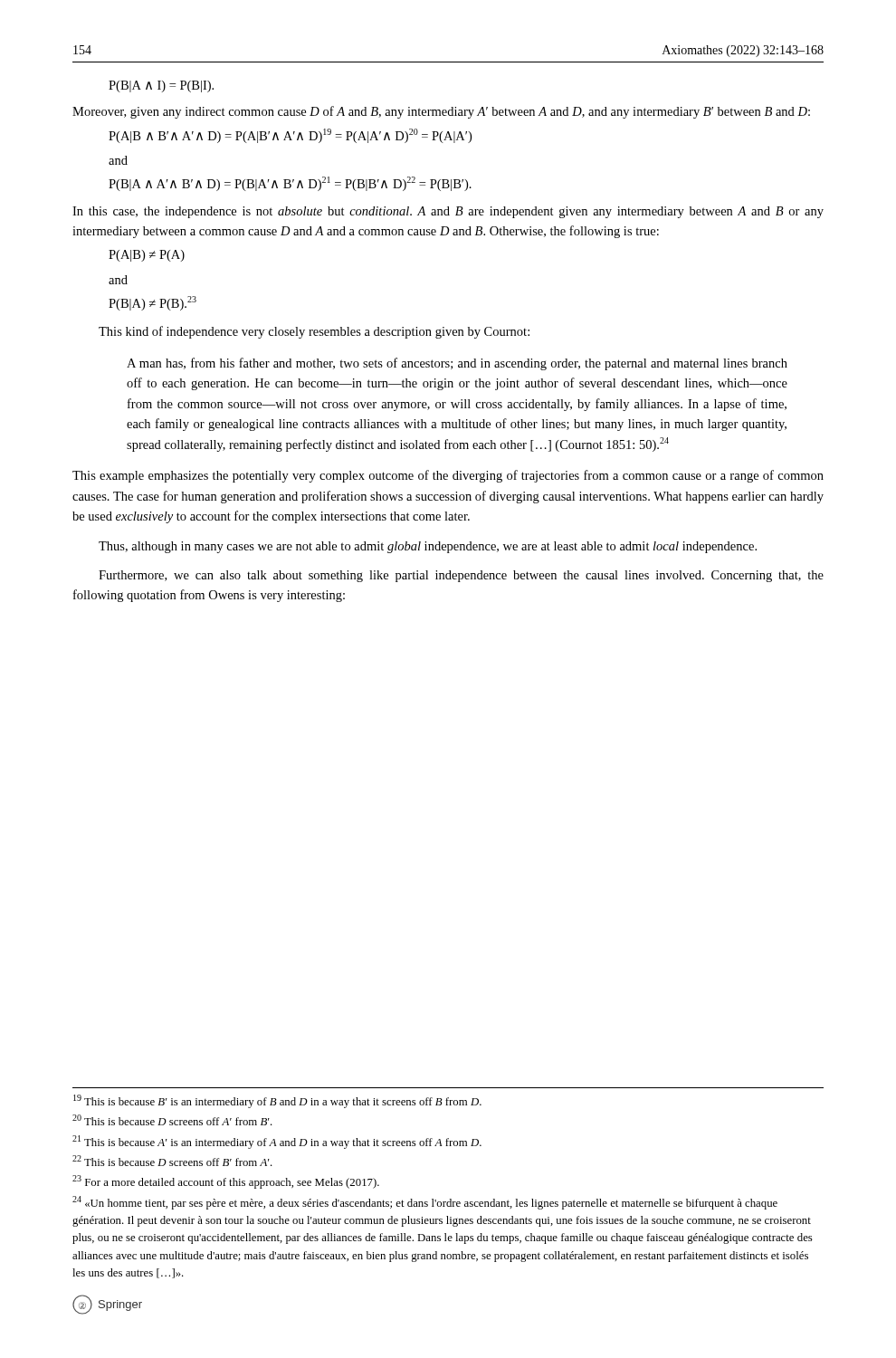Point to the text starting "22 This is because D"
Screen dimensions: 1358x896
coord(173,1161)
